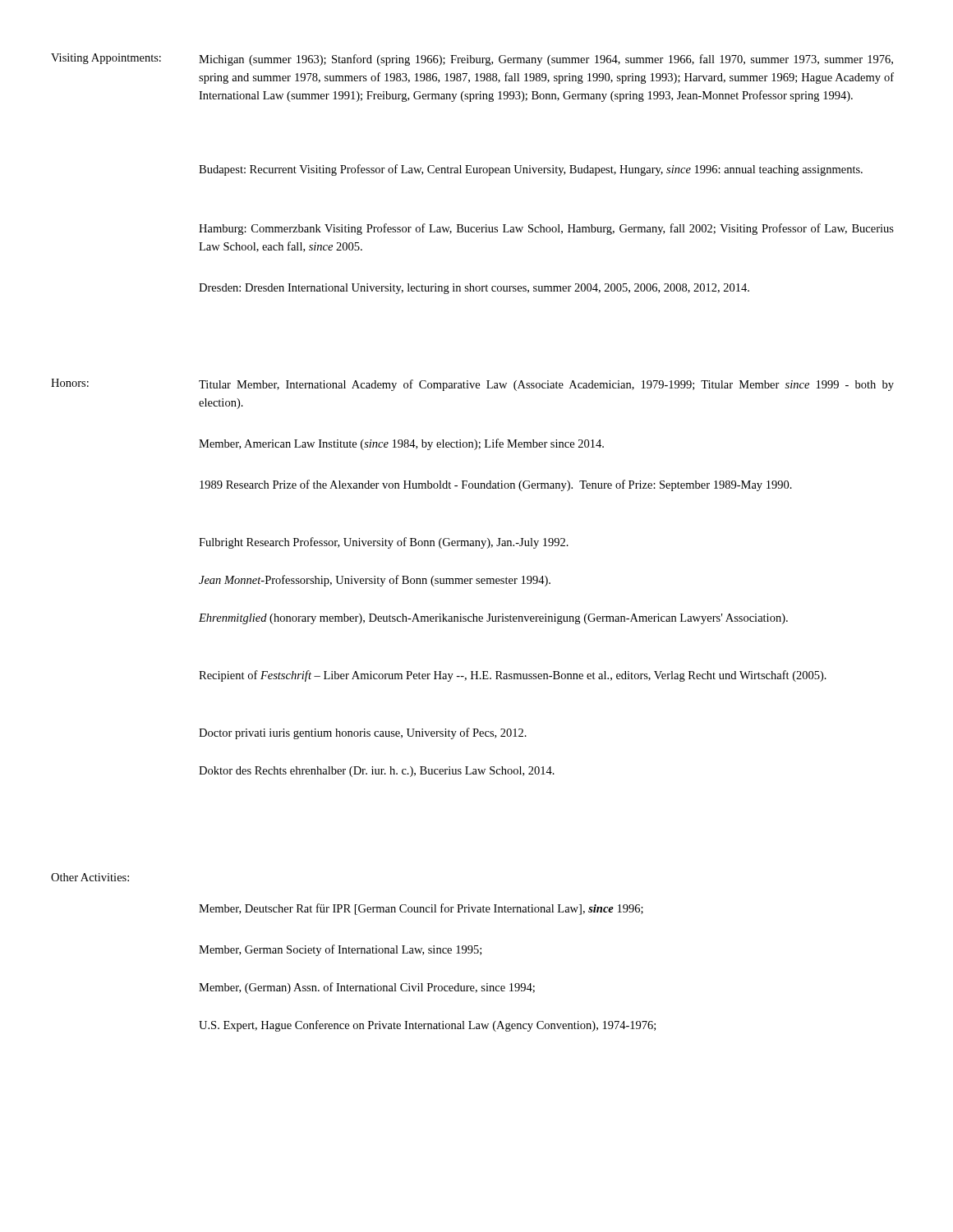Click on the text block starting "Member, Deutscher Rat für"
This screenshot has width=953, height=1232.
tap(546, 909)
